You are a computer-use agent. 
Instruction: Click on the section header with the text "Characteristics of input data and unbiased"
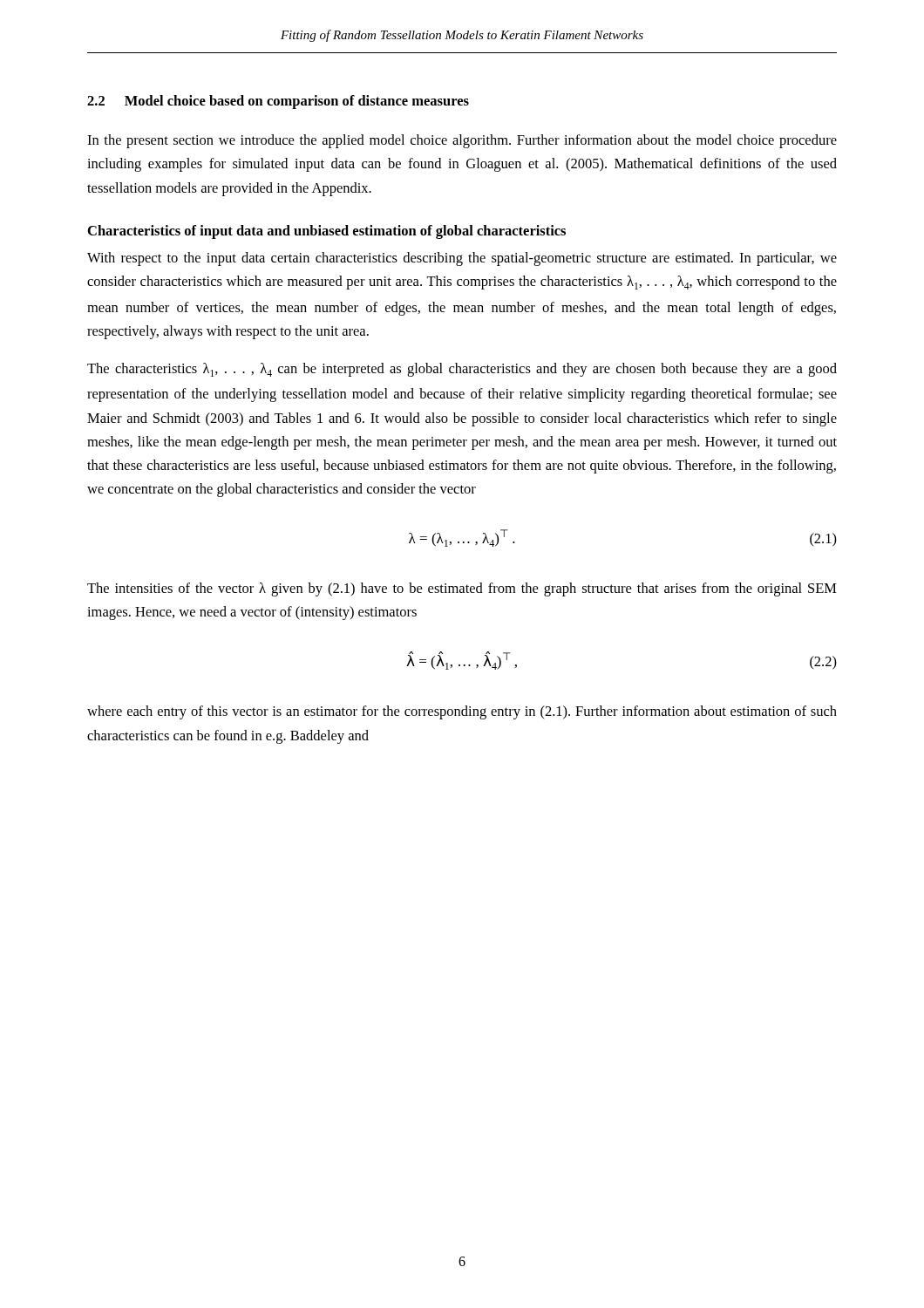(327, 231)
